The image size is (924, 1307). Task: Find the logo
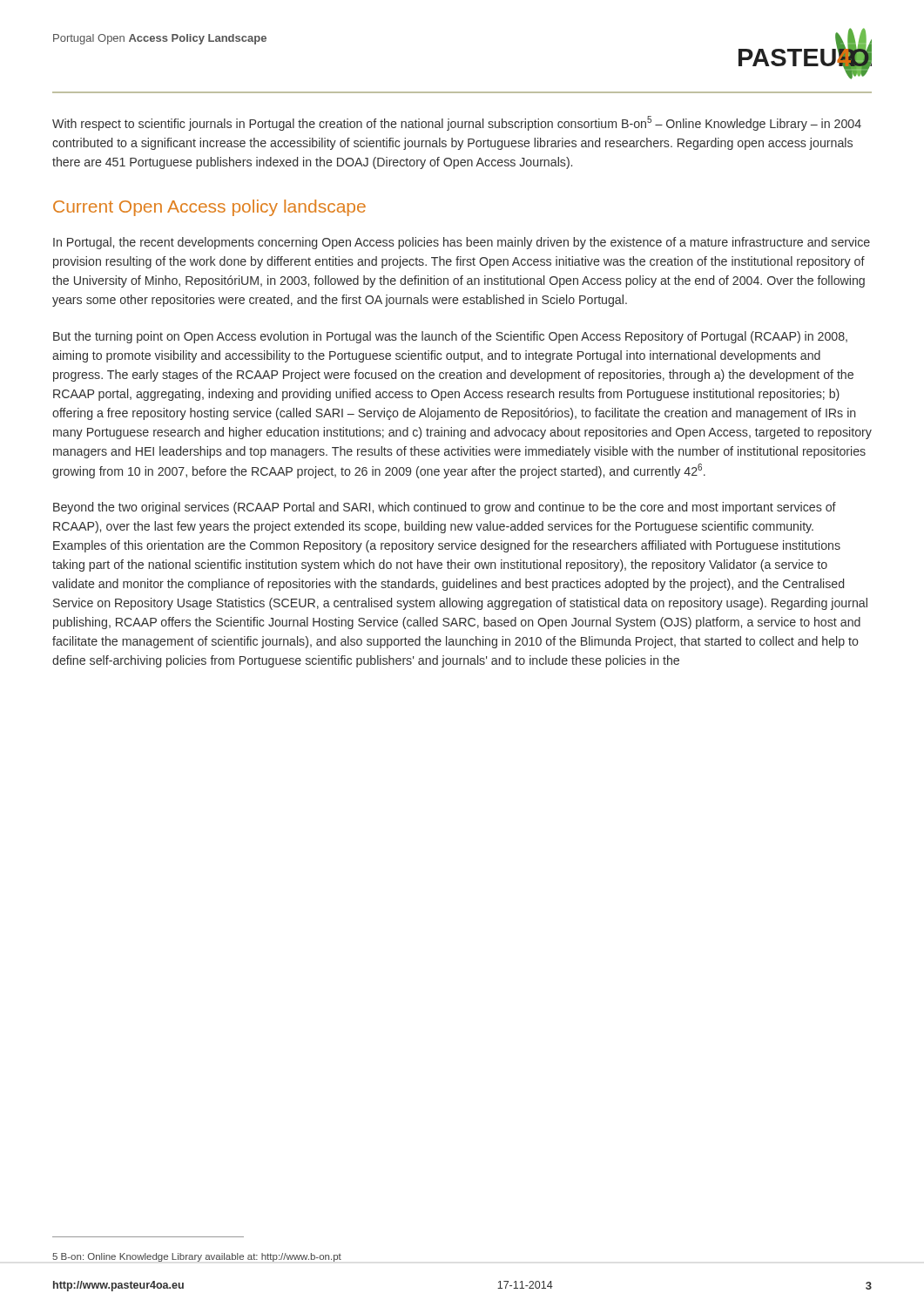[x=804, y=56]
